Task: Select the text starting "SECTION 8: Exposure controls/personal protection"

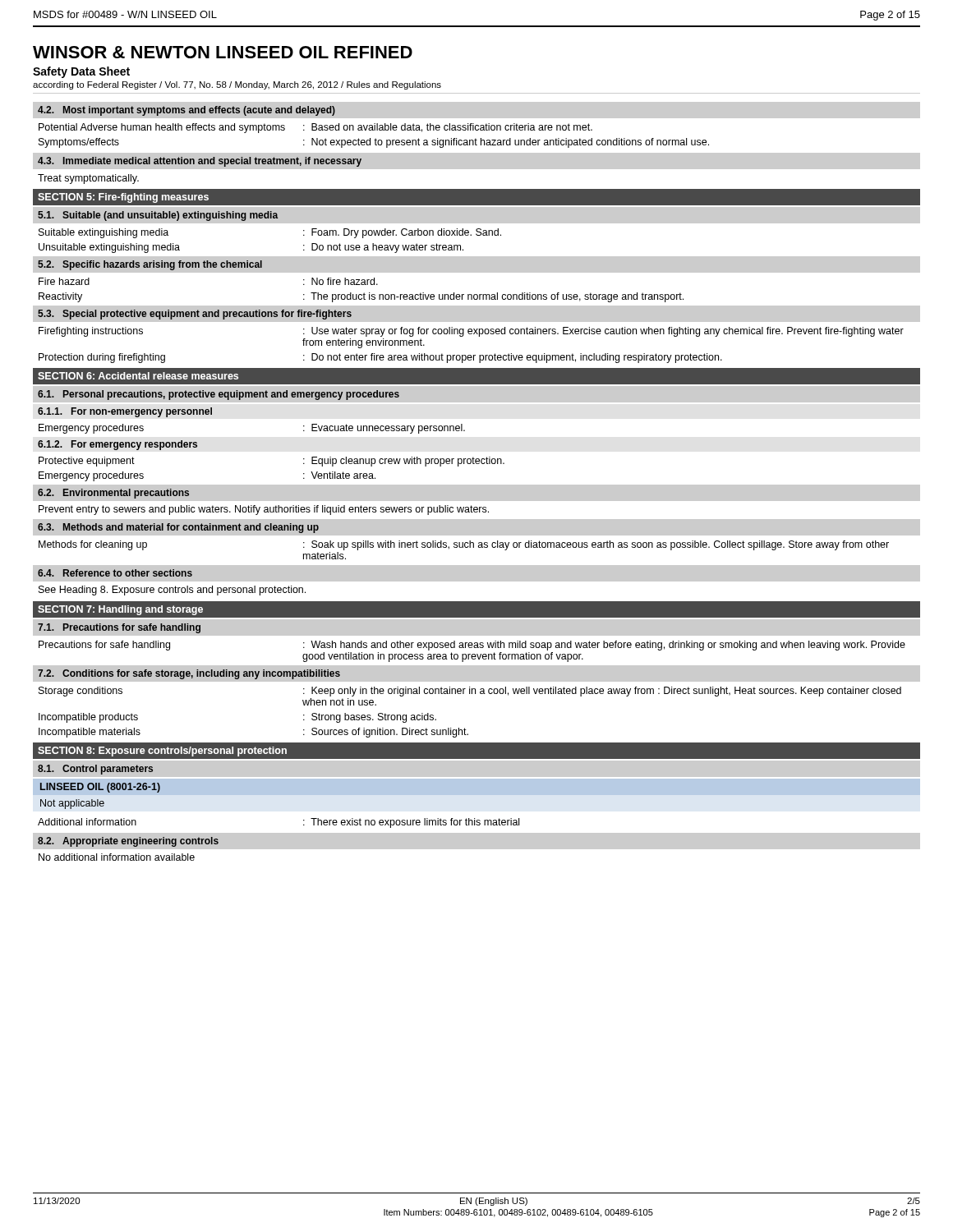Action: pos(162,751)
